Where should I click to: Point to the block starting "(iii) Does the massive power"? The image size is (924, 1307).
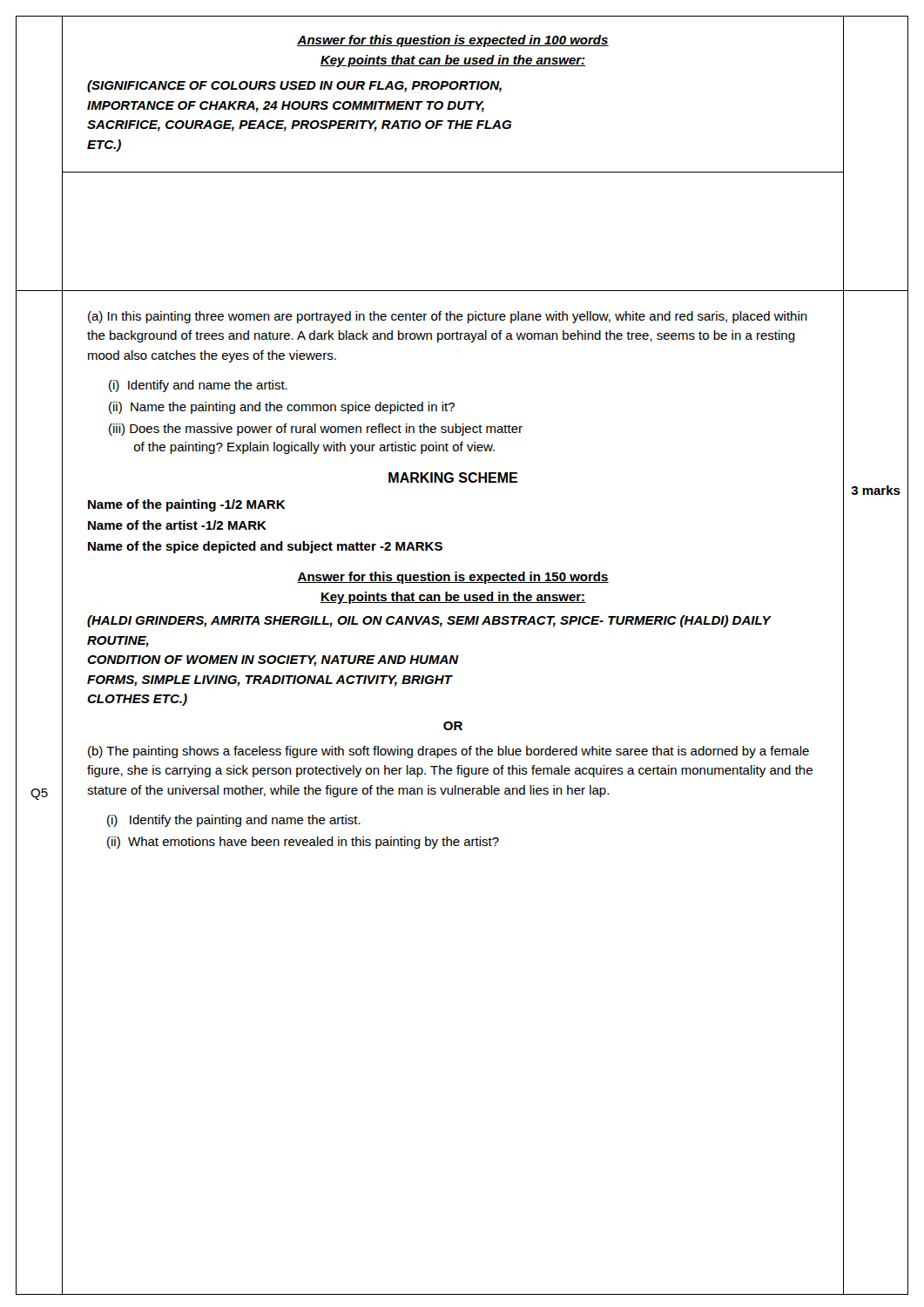(463, 438)
